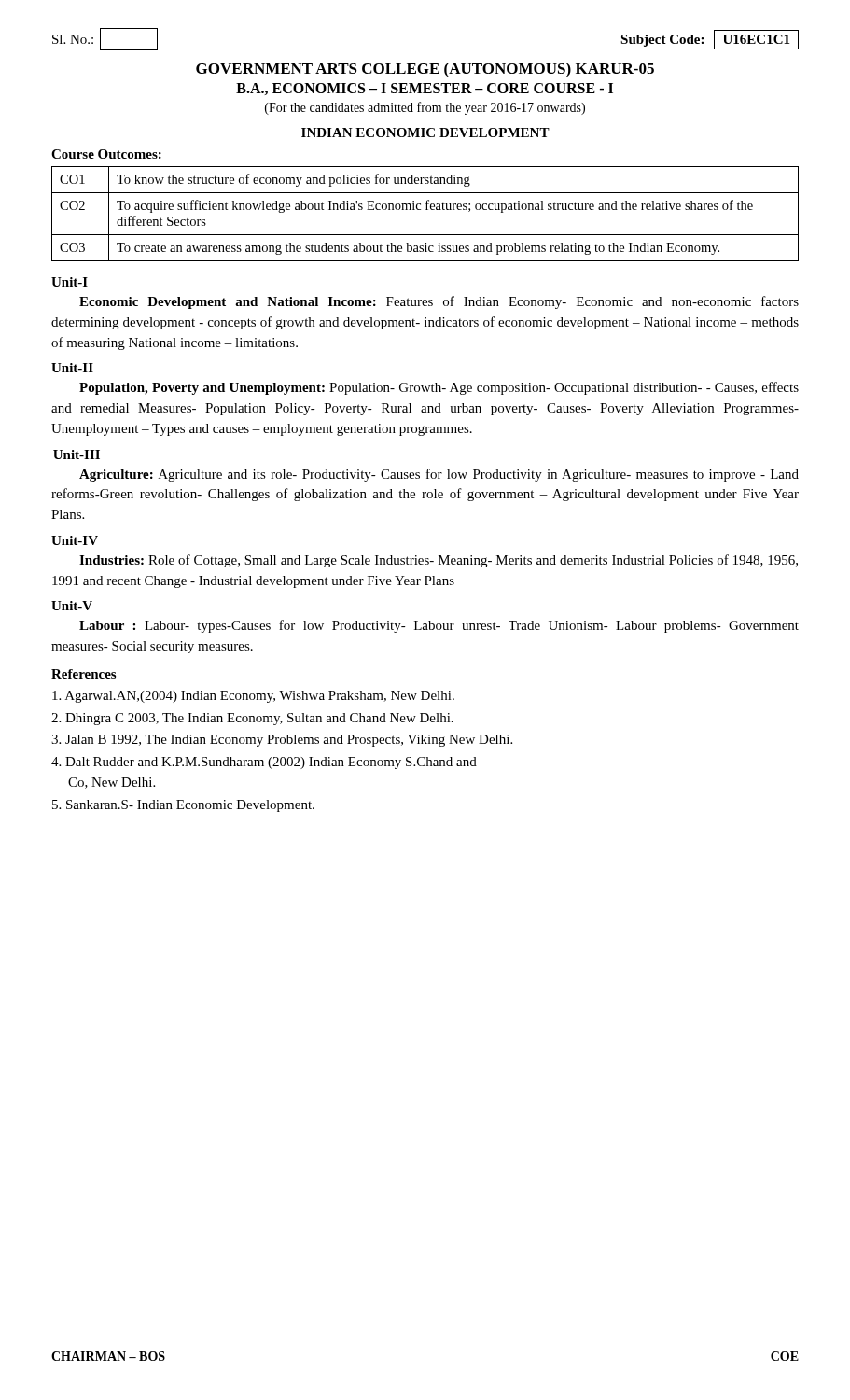The width and height of the screenshot is (850, 1400).
Task: Point to the element starting "3. Jalan B 1992,"
Action: [x=282, y=739]
